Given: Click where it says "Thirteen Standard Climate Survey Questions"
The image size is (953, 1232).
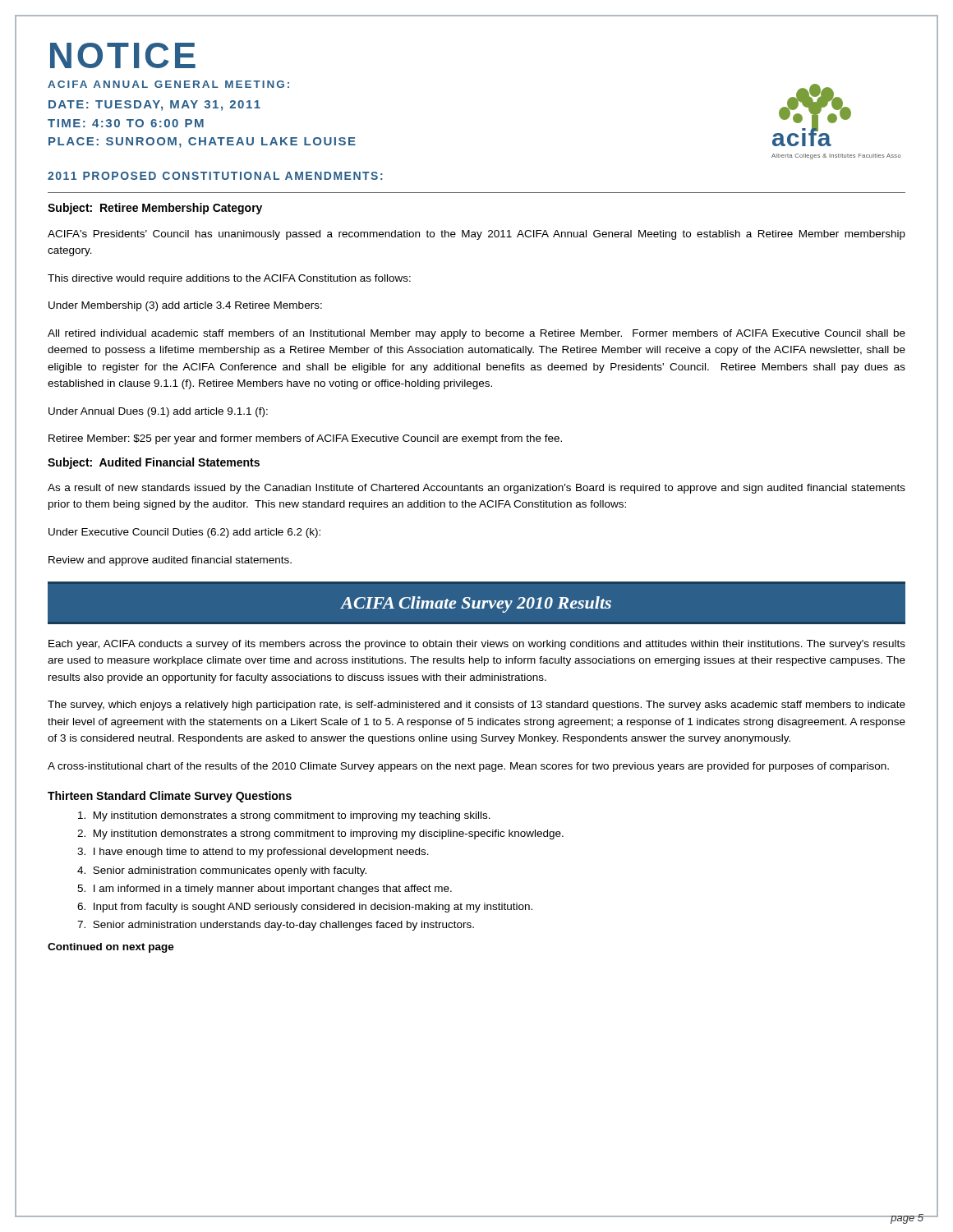Looking at the screenshot, I should (x=170, y=796).
